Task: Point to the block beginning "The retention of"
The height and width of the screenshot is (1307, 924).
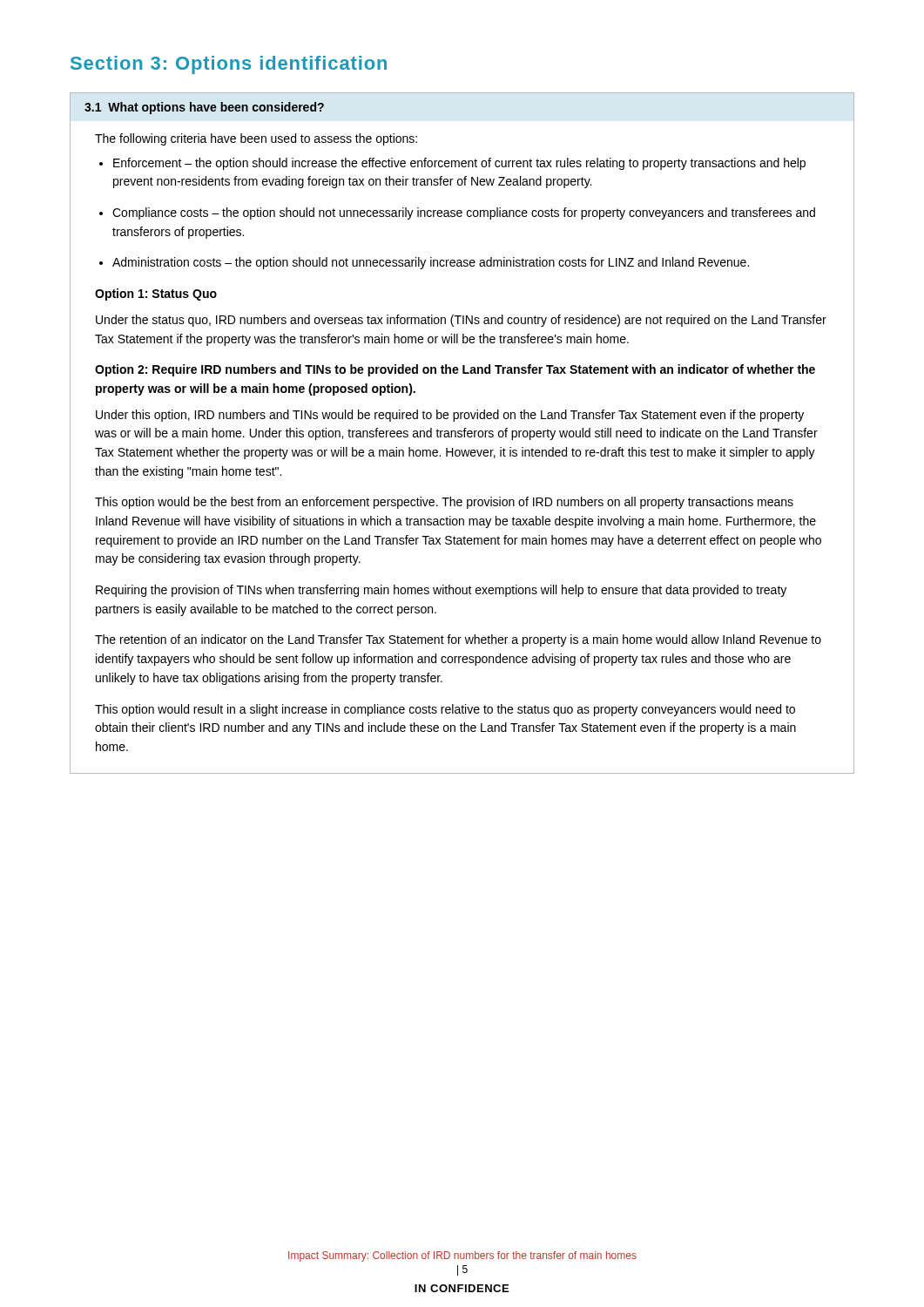Action: [x=458, y=659]
